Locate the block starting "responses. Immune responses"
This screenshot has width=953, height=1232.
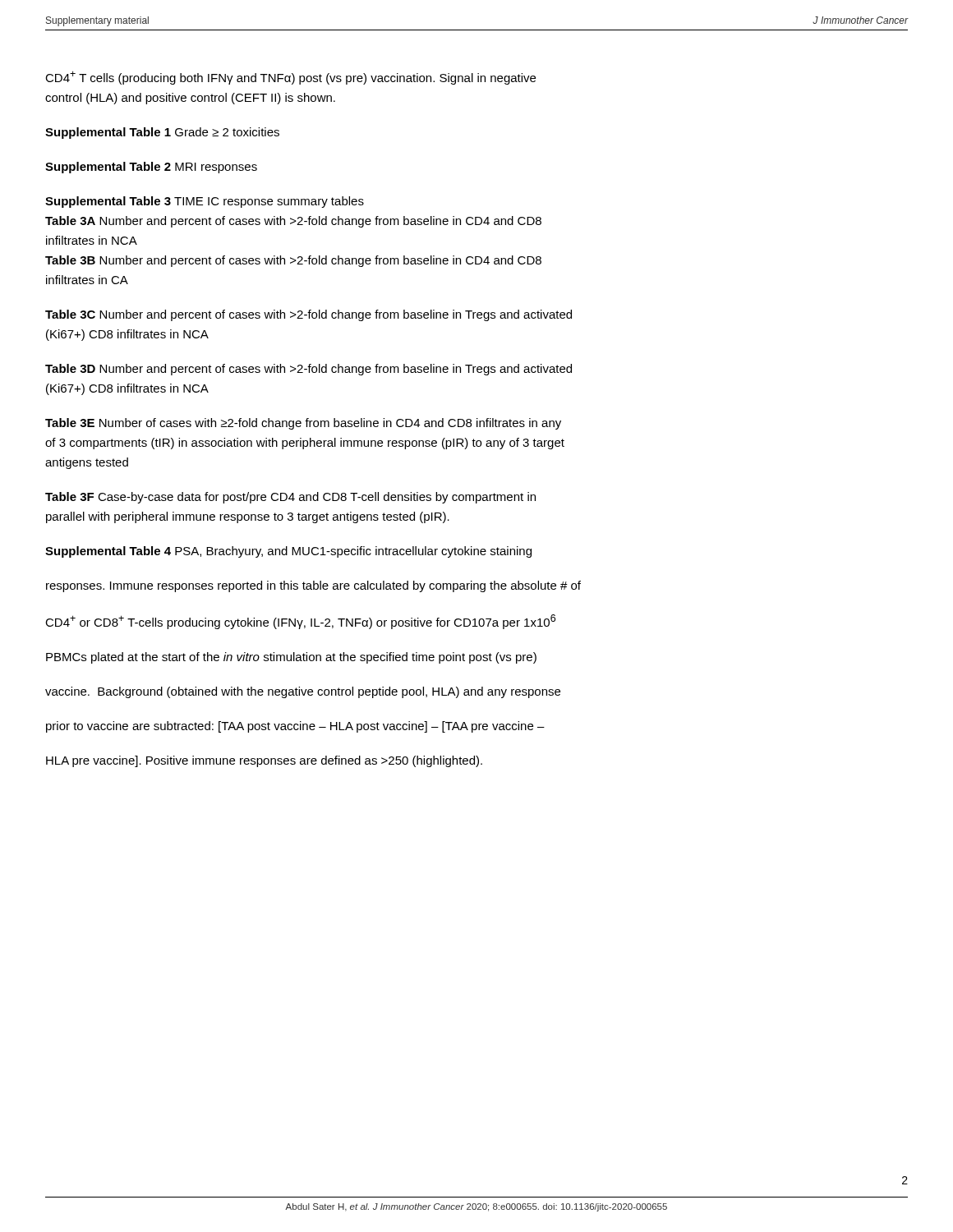[x=313, y=585]
